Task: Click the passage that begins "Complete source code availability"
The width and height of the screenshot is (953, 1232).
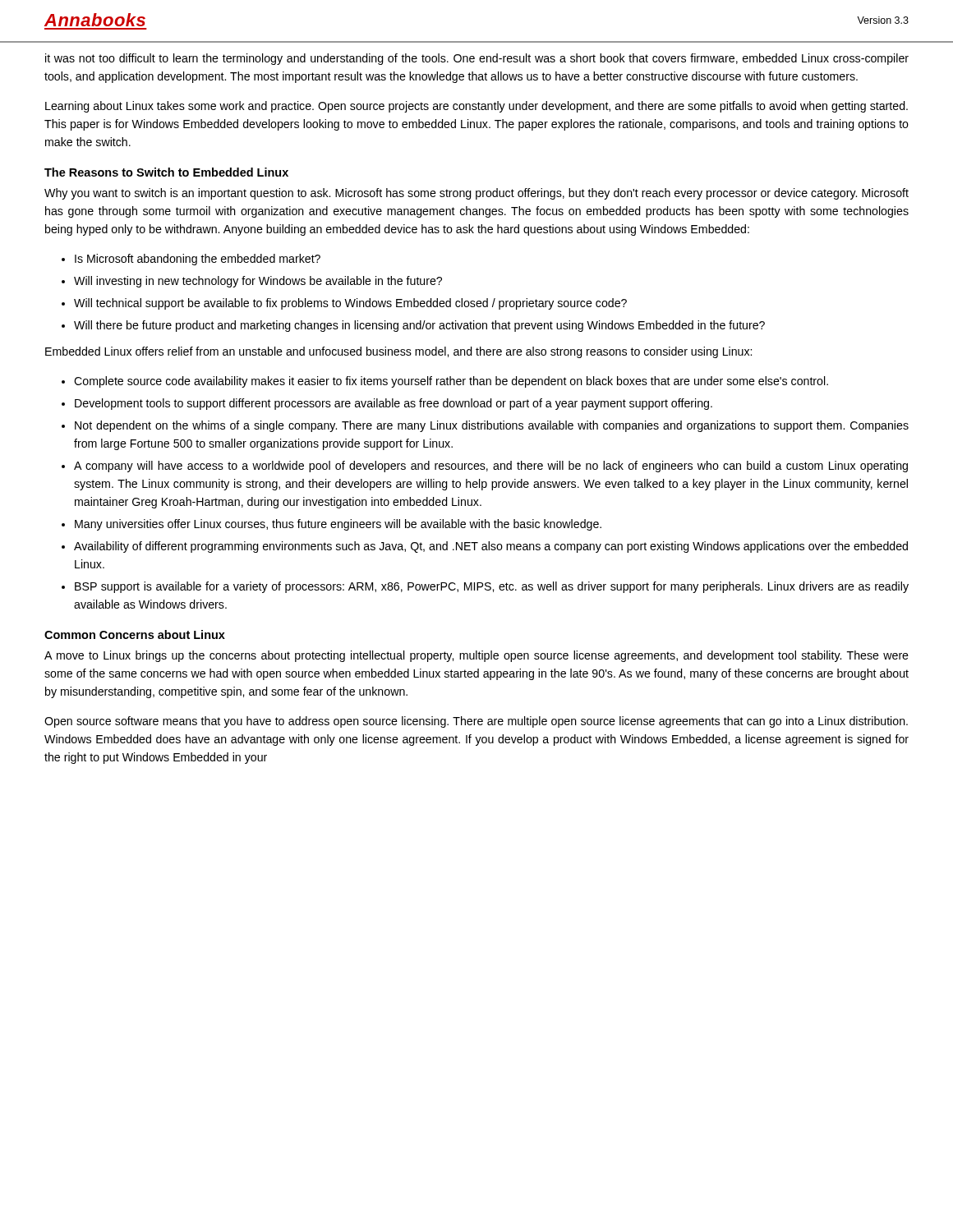Action: pos(451,381)
